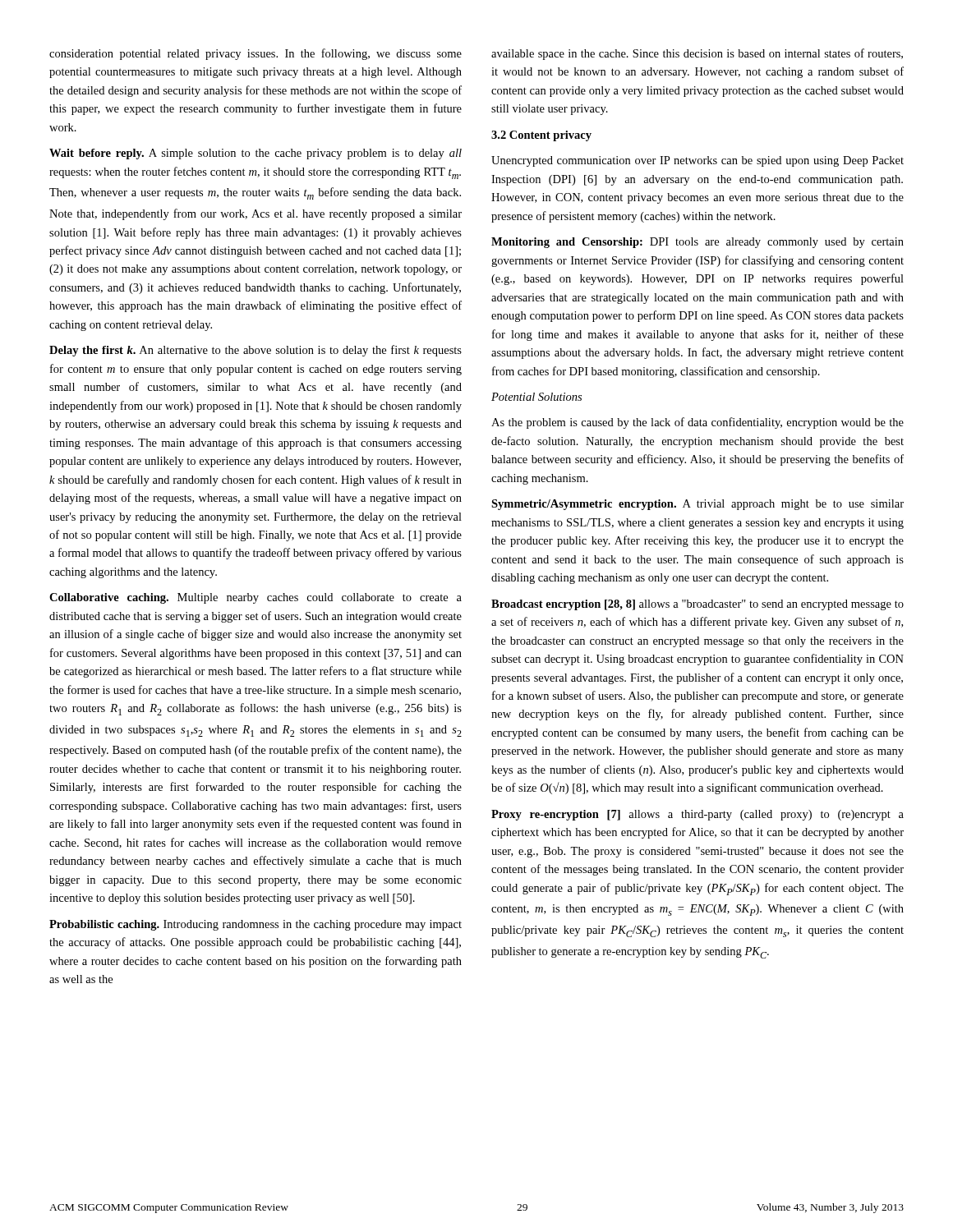Select the text starting "Wait before reply."
The image size is (953, 1232).
255,239
